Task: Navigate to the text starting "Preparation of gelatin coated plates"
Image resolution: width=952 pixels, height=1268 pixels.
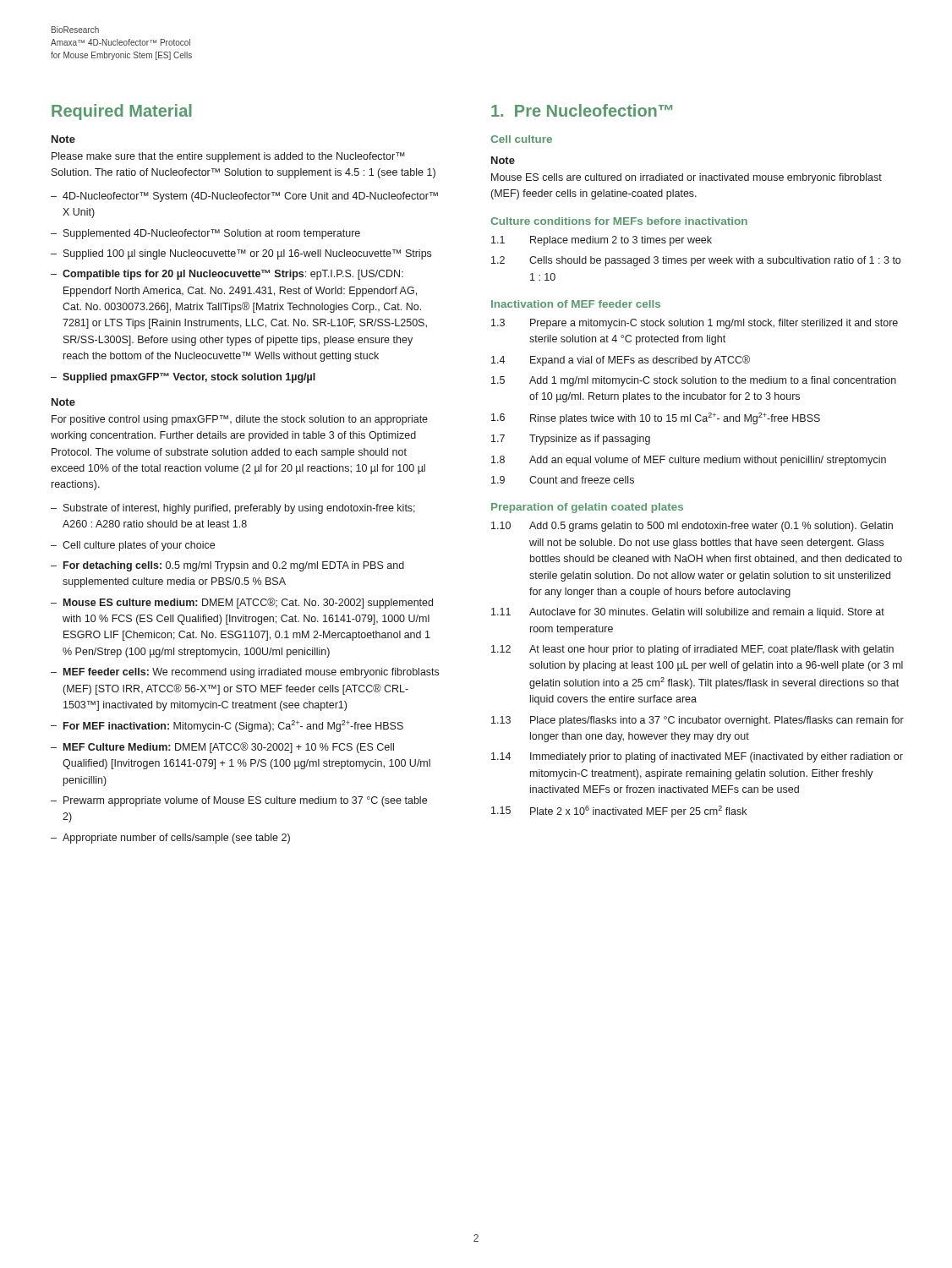Action: (587, 507)
